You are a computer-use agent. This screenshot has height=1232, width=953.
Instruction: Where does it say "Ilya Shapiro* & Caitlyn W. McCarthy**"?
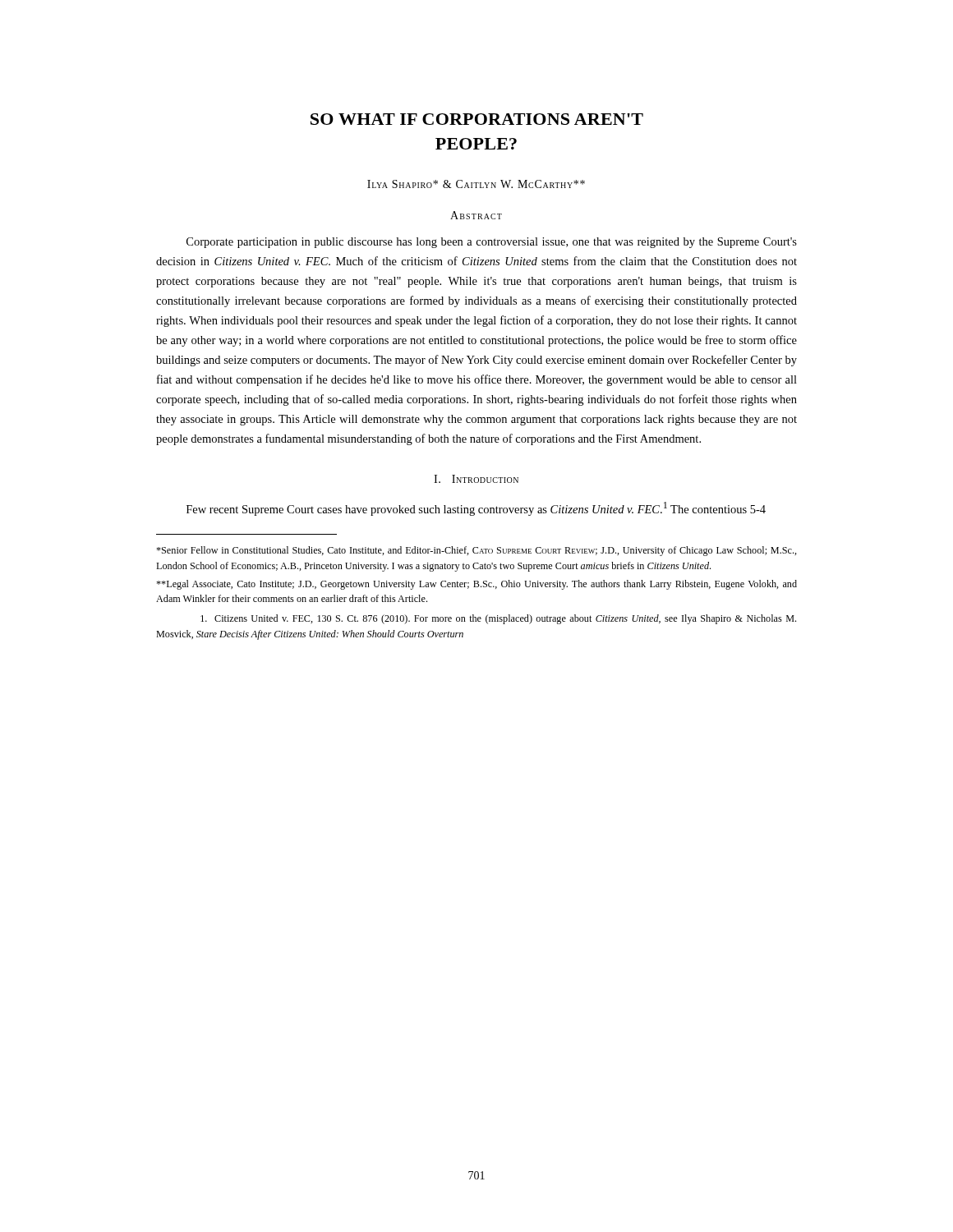476,185
